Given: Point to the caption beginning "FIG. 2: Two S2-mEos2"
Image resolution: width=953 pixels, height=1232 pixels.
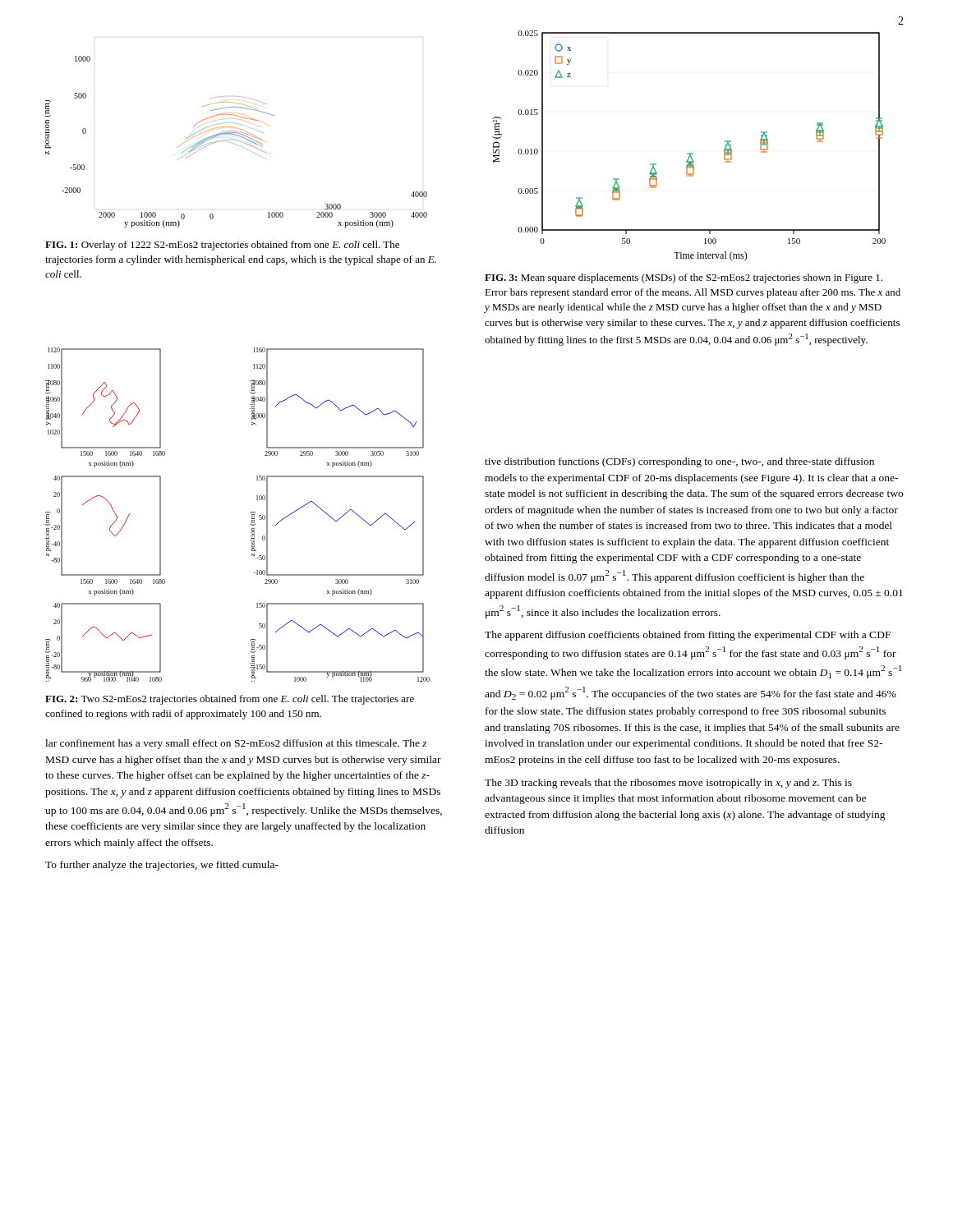Looking at the screenshot, I should 230,706.
